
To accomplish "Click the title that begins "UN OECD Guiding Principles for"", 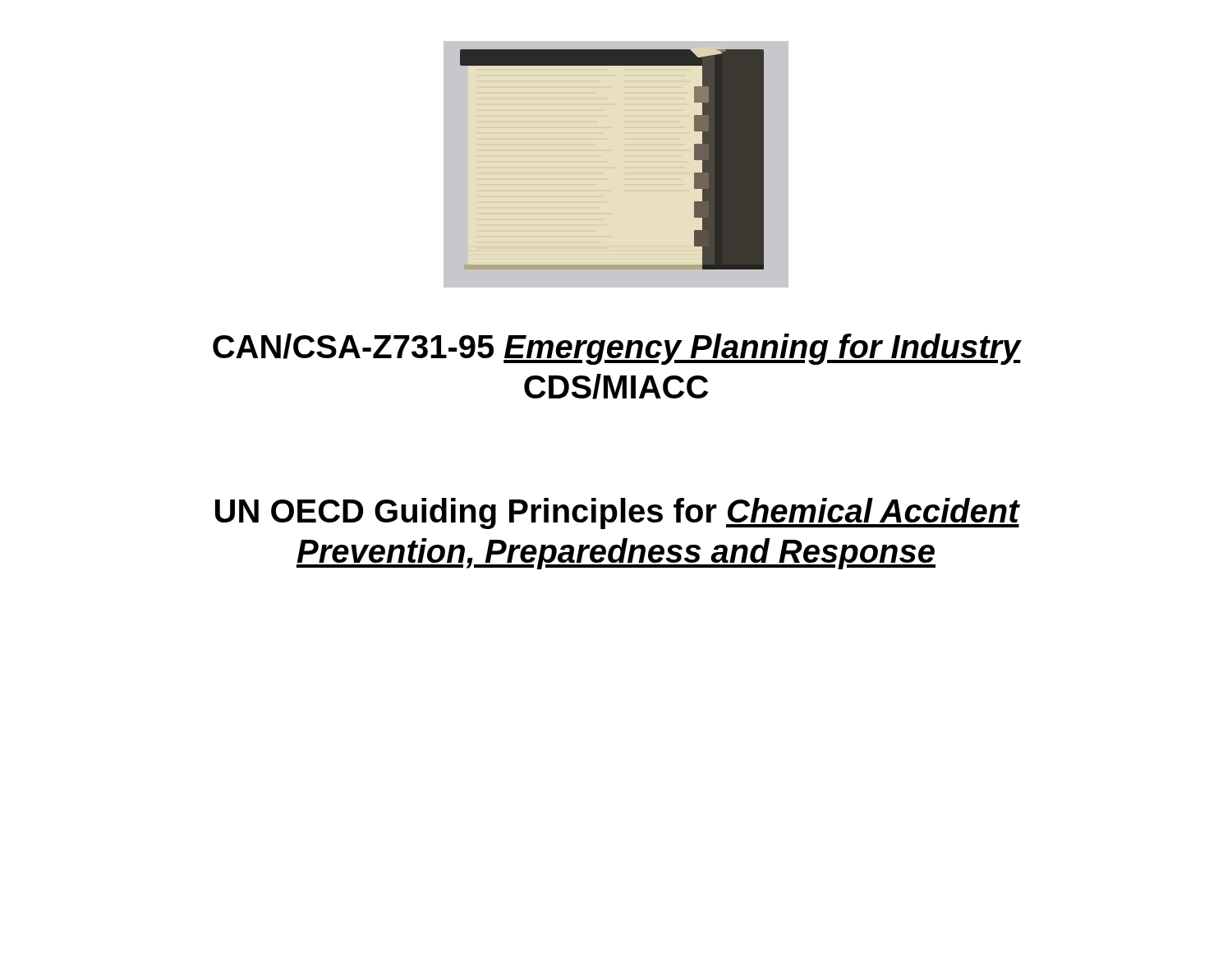I will point(616,532).
